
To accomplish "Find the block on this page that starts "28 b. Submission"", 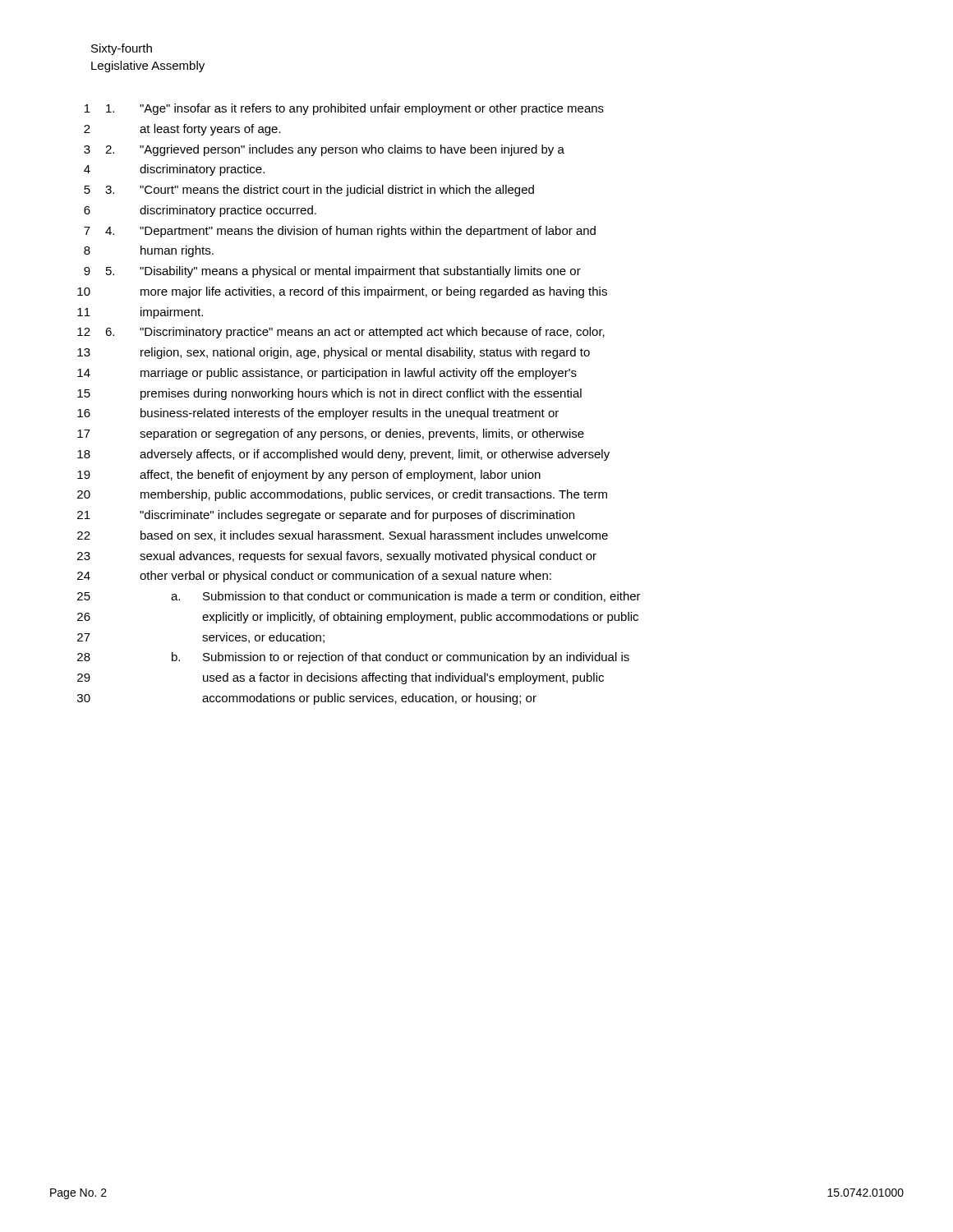I will [476, 658].
